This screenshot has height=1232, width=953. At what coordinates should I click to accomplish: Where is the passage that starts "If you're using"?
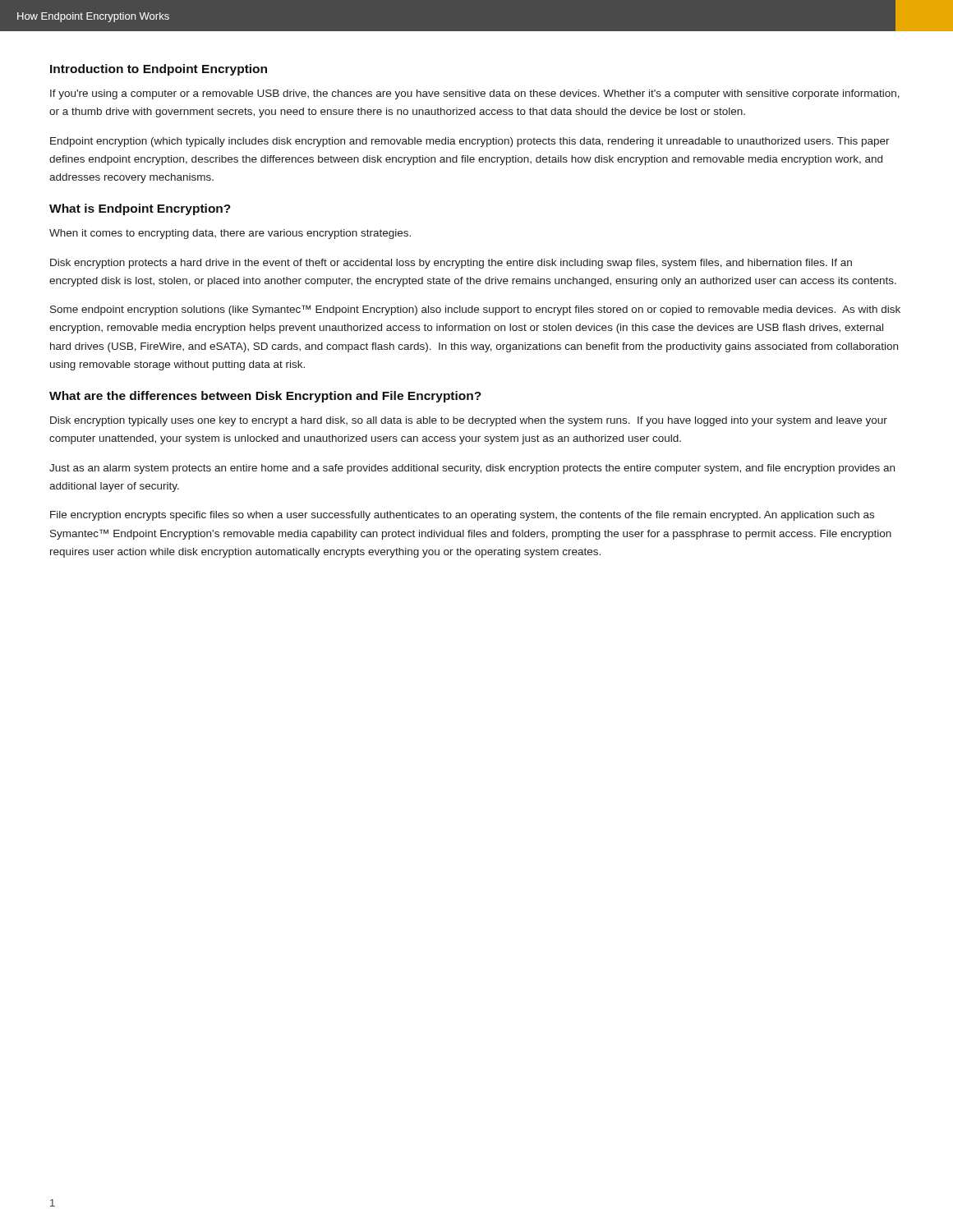[475, 102]
